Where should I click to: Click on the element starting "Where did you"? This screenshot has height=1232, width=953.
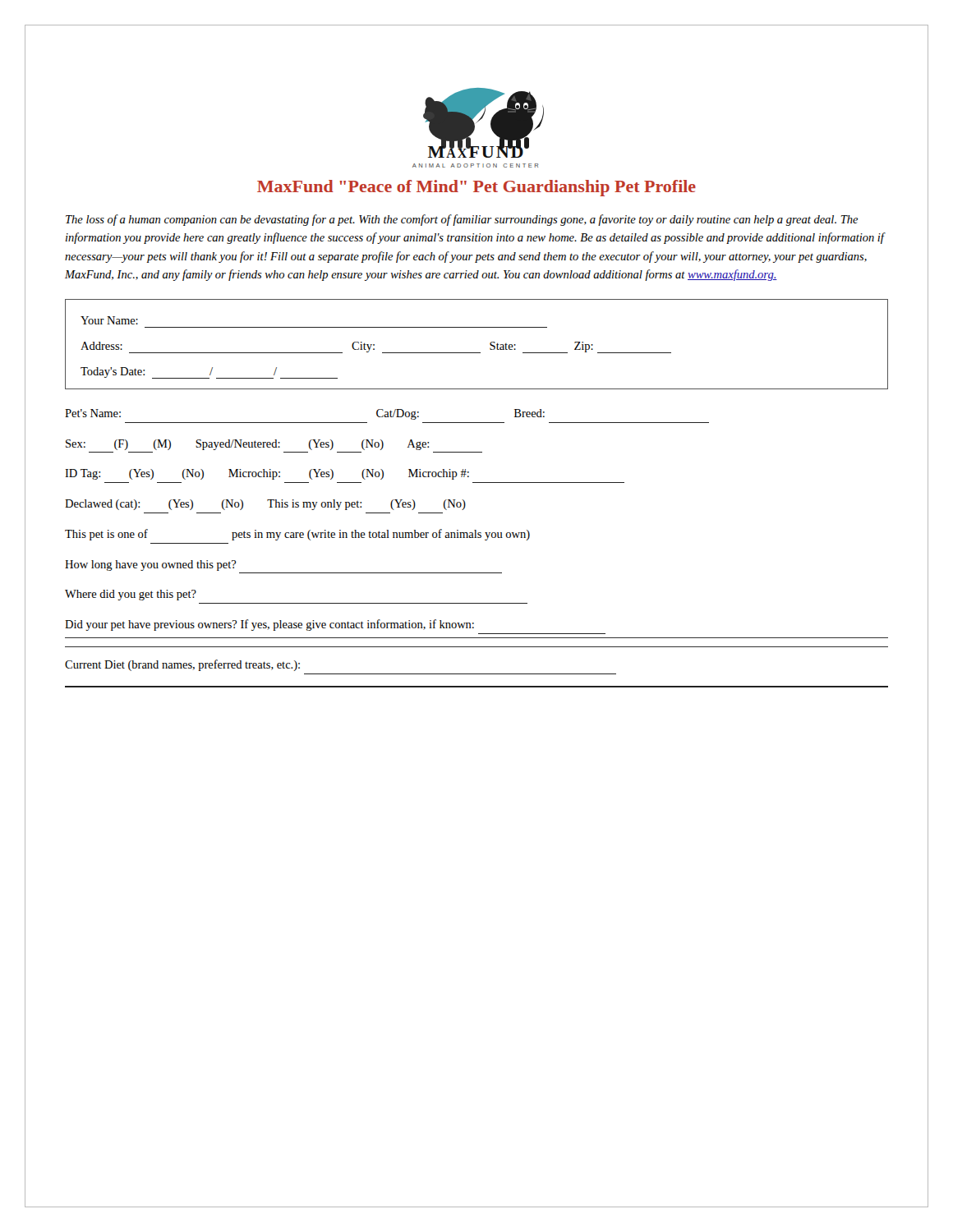point(296,594)
